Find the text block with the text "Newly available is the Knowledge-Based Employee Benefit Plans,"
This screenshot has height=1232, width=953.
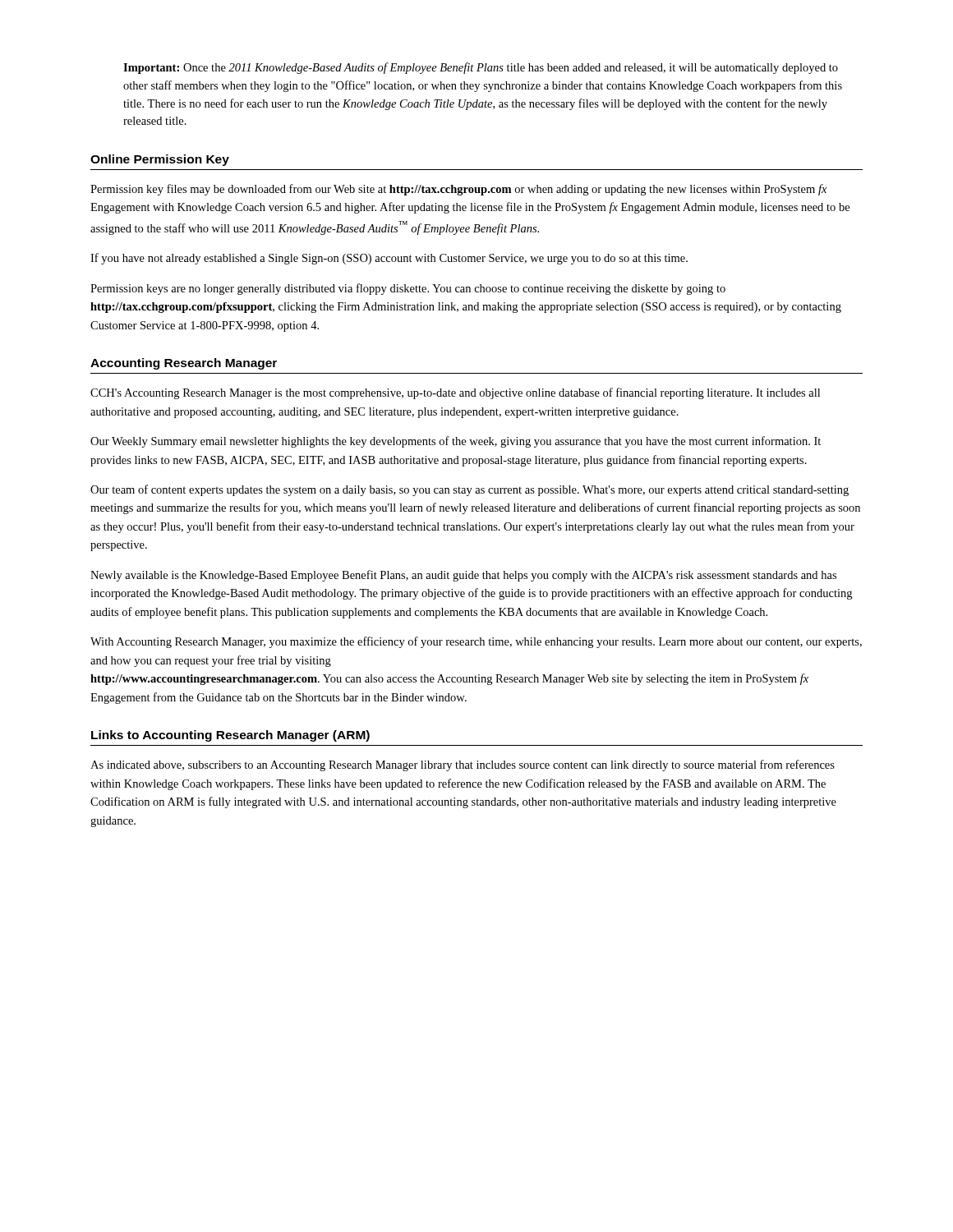[x=471, y=593]
